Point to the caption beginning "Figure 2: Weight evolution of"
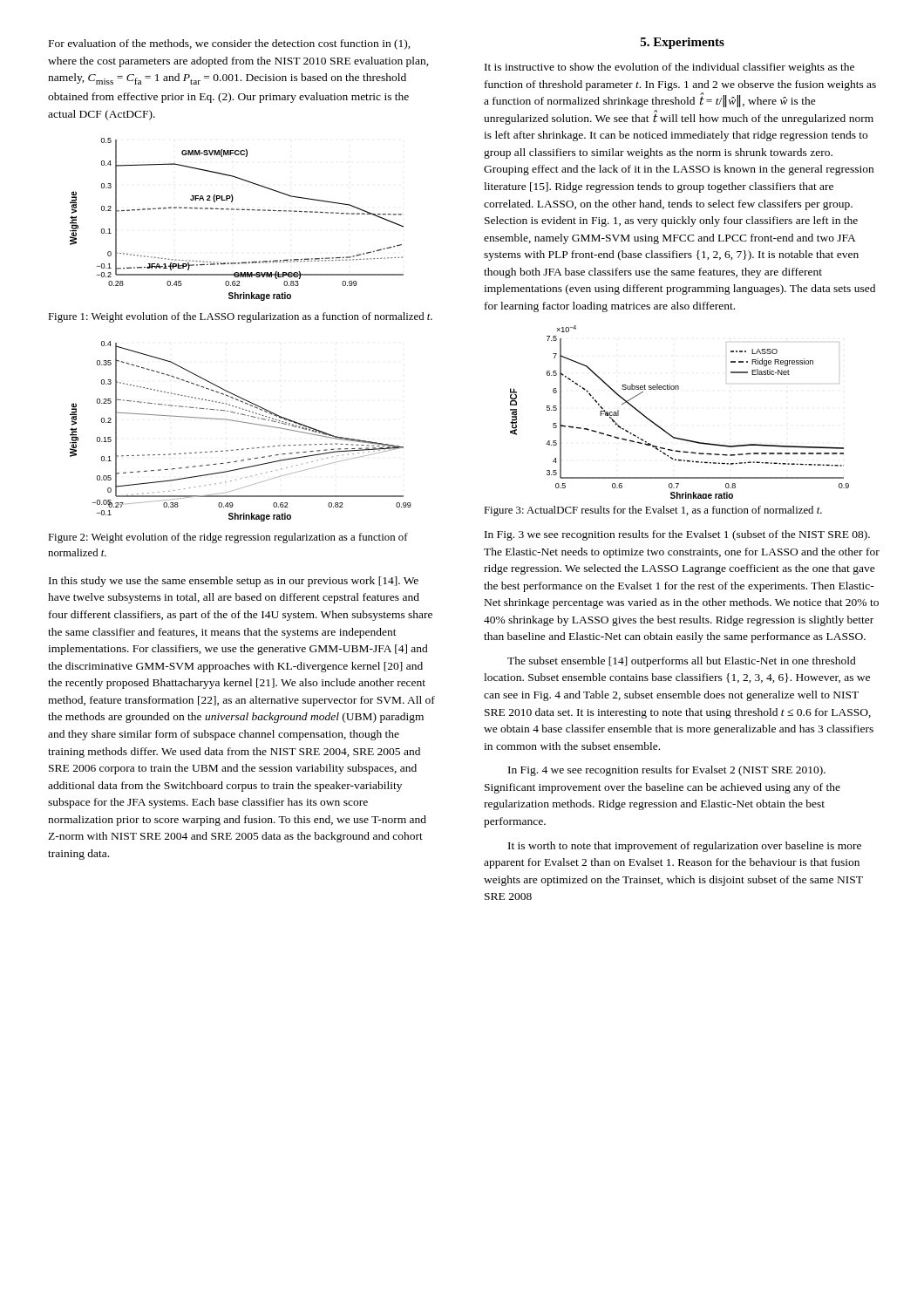Viewport: 924px width, 1308px height. (242, 545)
